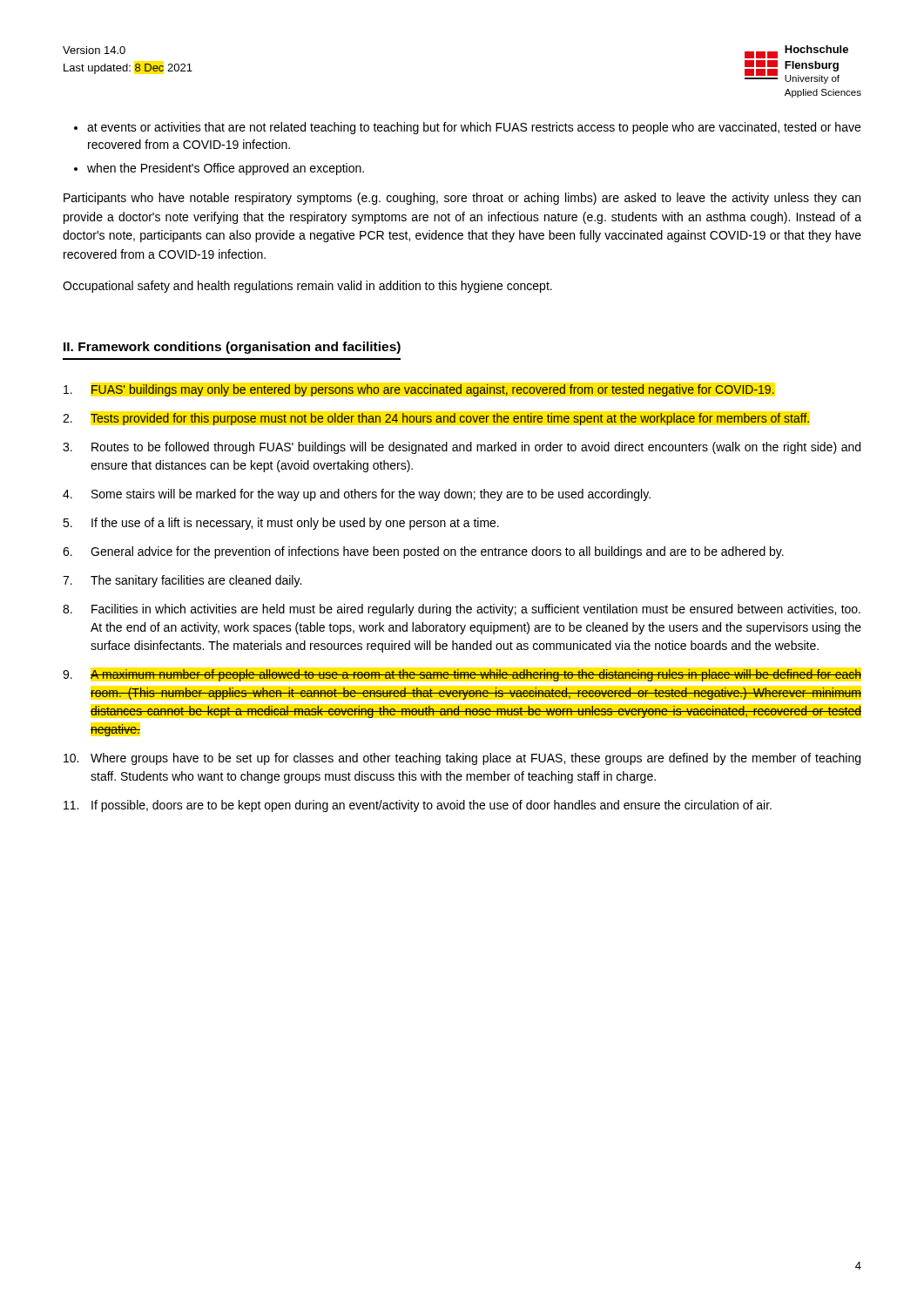
Task: Select the list item containing "3. Routes to be followed through"
Action: pos(462,457)
